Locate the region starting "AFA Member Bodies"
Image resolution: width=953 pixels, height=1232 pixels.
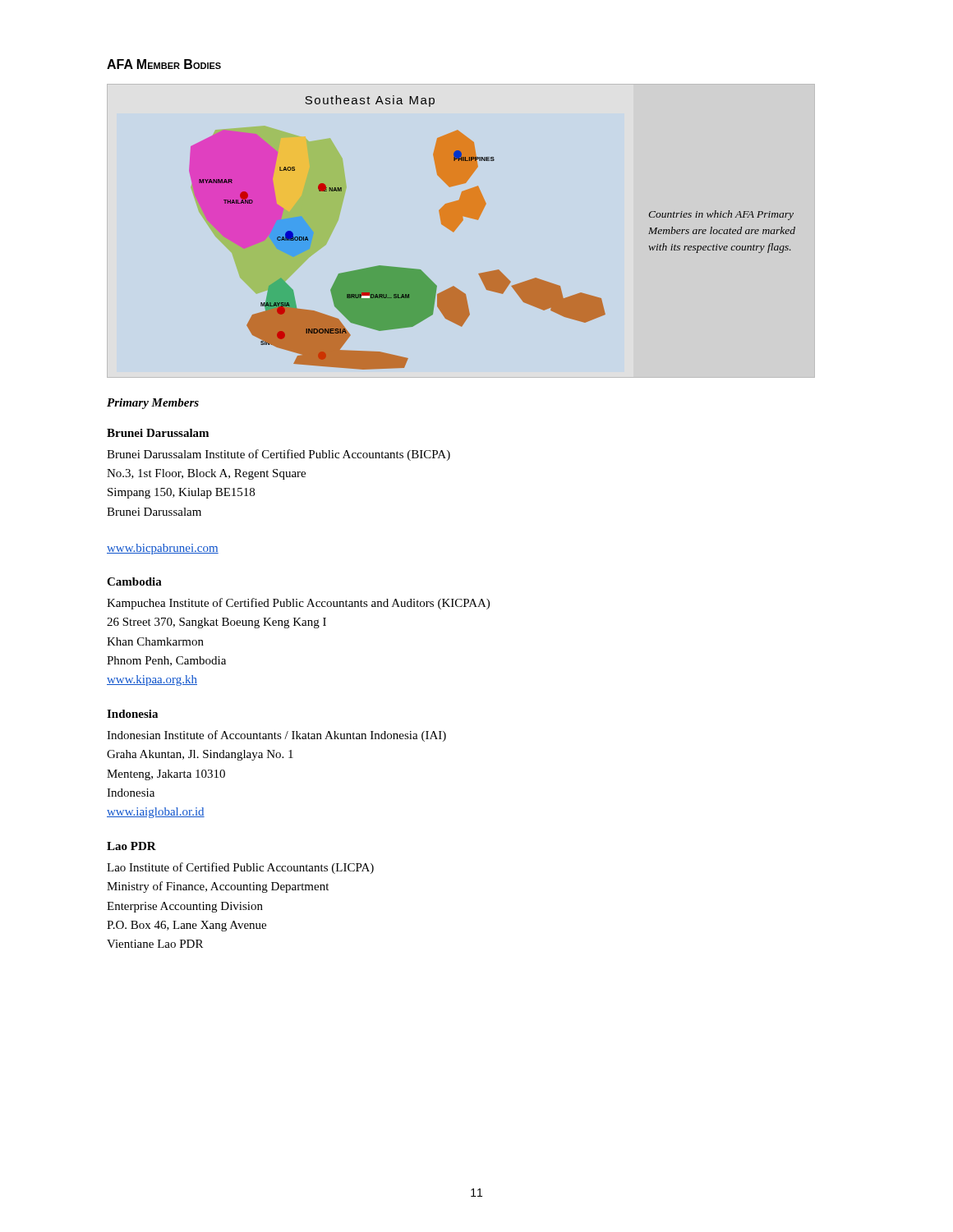coord(164,64)
